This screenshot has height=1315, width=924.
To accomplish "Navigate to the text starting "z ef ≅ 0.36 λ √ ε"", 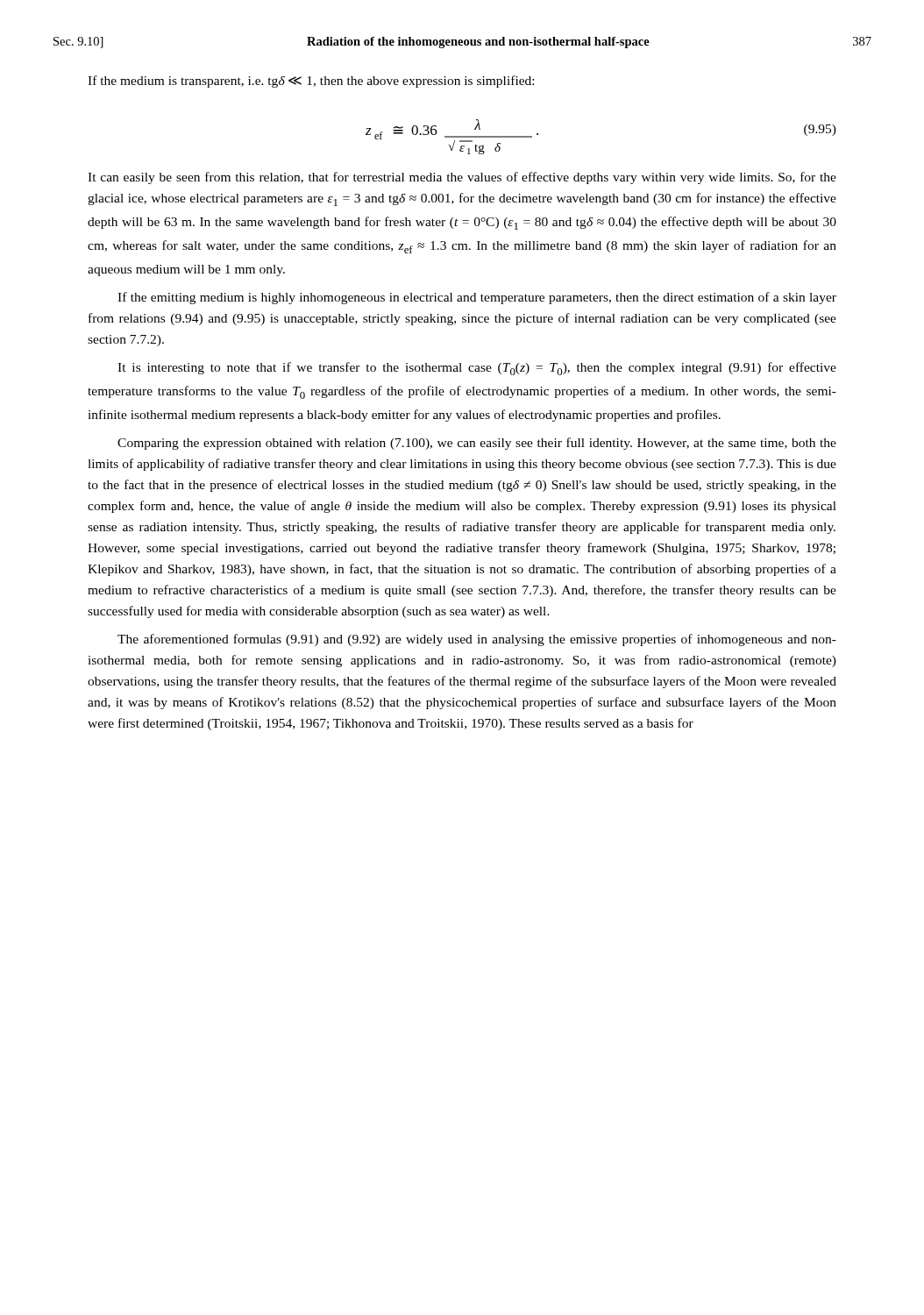I will coord(488,136).
